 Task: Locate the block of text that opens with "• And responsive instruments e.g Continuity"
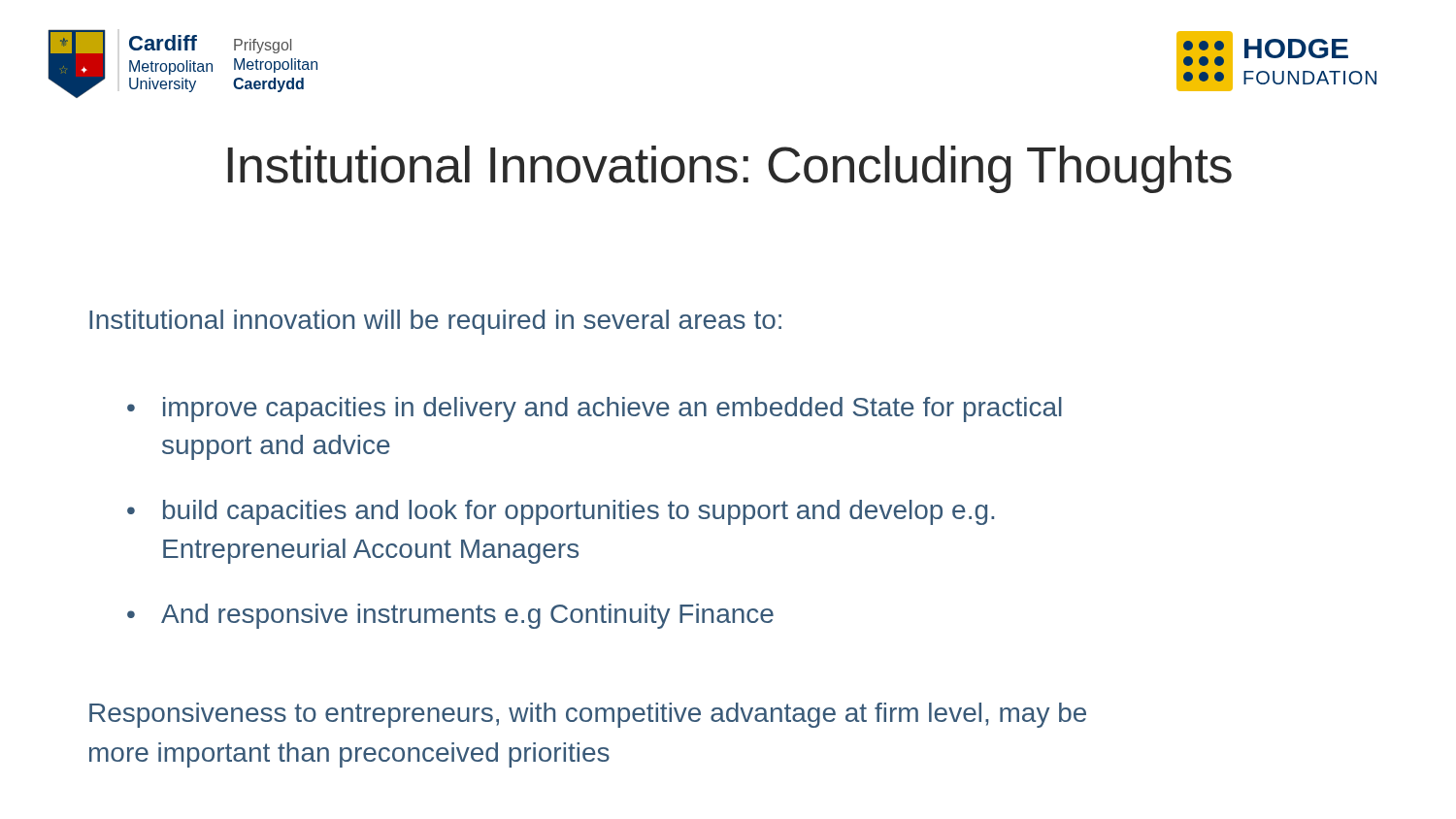(x=450, y=614)
